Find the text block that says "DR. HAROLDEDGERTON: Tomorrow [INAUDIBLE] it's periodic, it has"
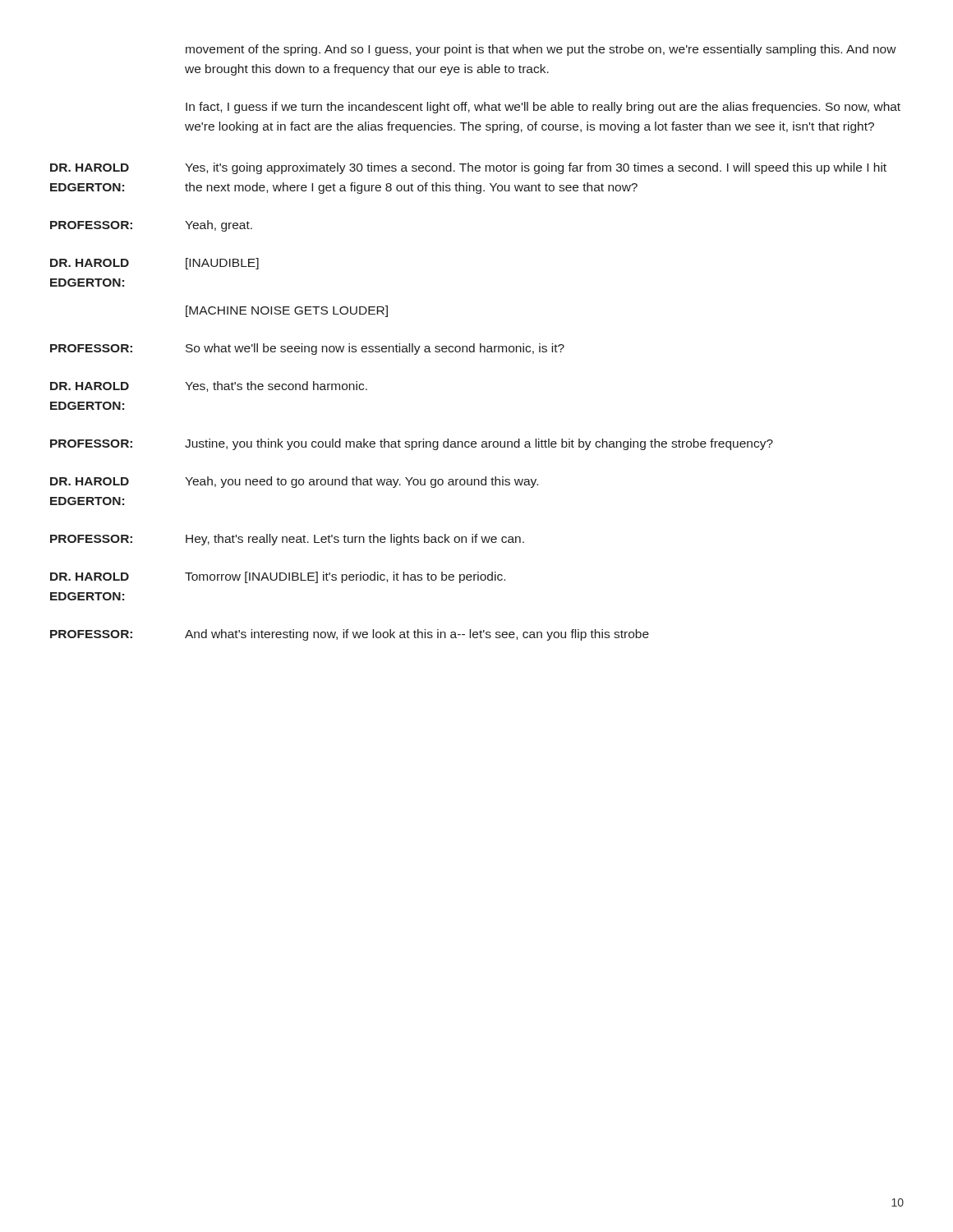 click(476, 587)
